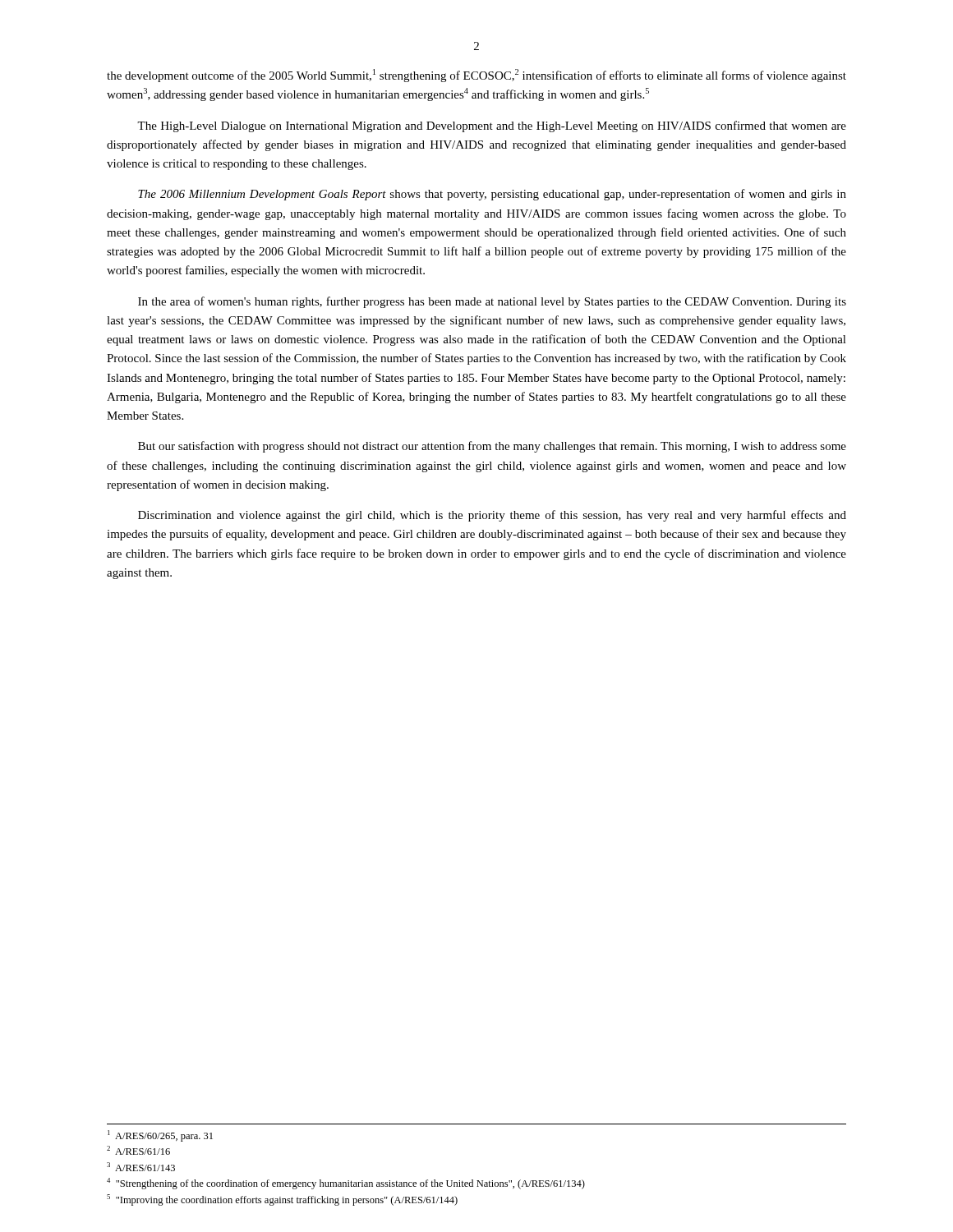Click on the element starting "4 "Strengthening of the coordination"
Viewport: 953px width, 1232px height.
(x=346, y=1183)
